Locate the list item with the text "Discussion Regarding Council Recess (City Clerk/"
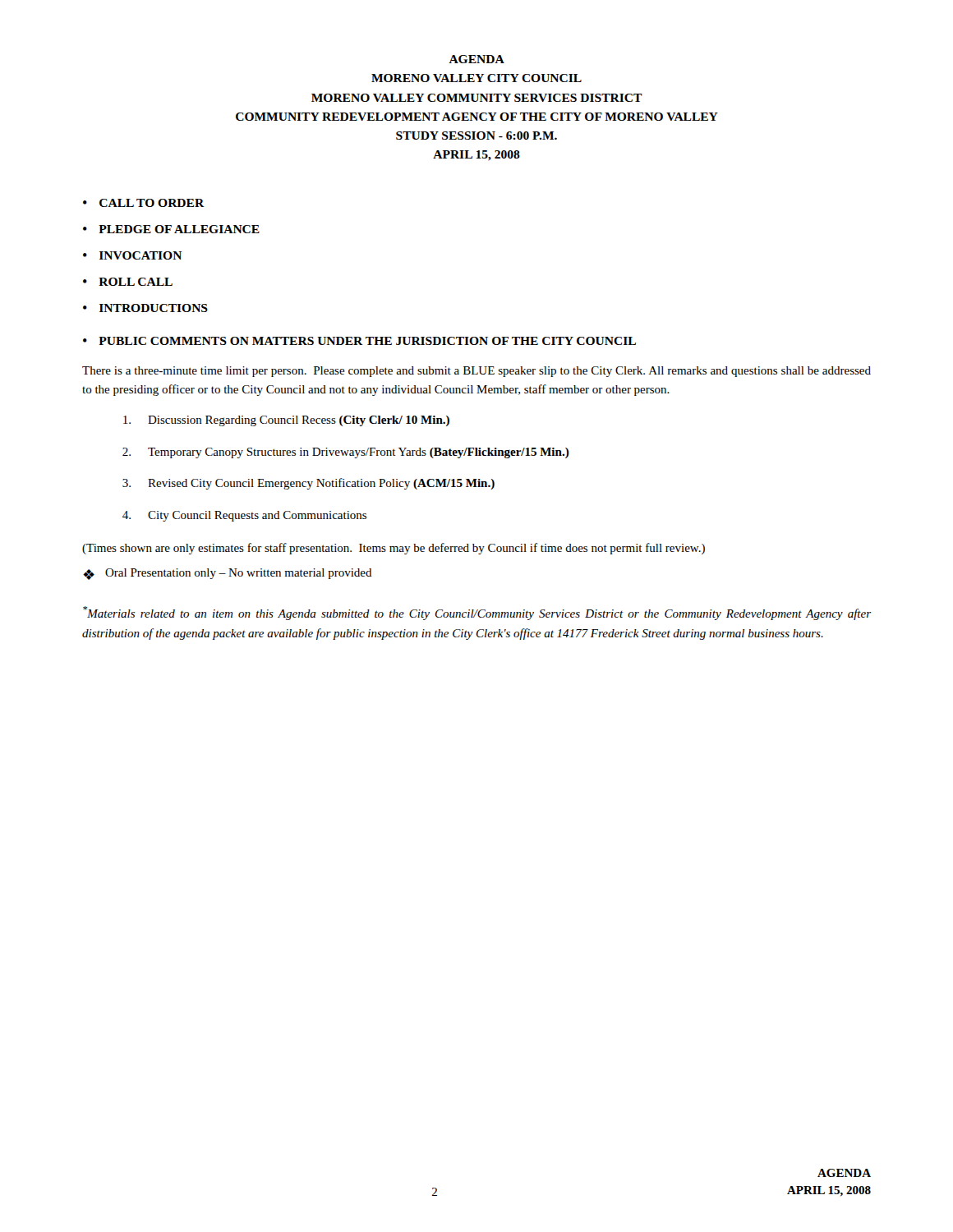 pos(286,421)
